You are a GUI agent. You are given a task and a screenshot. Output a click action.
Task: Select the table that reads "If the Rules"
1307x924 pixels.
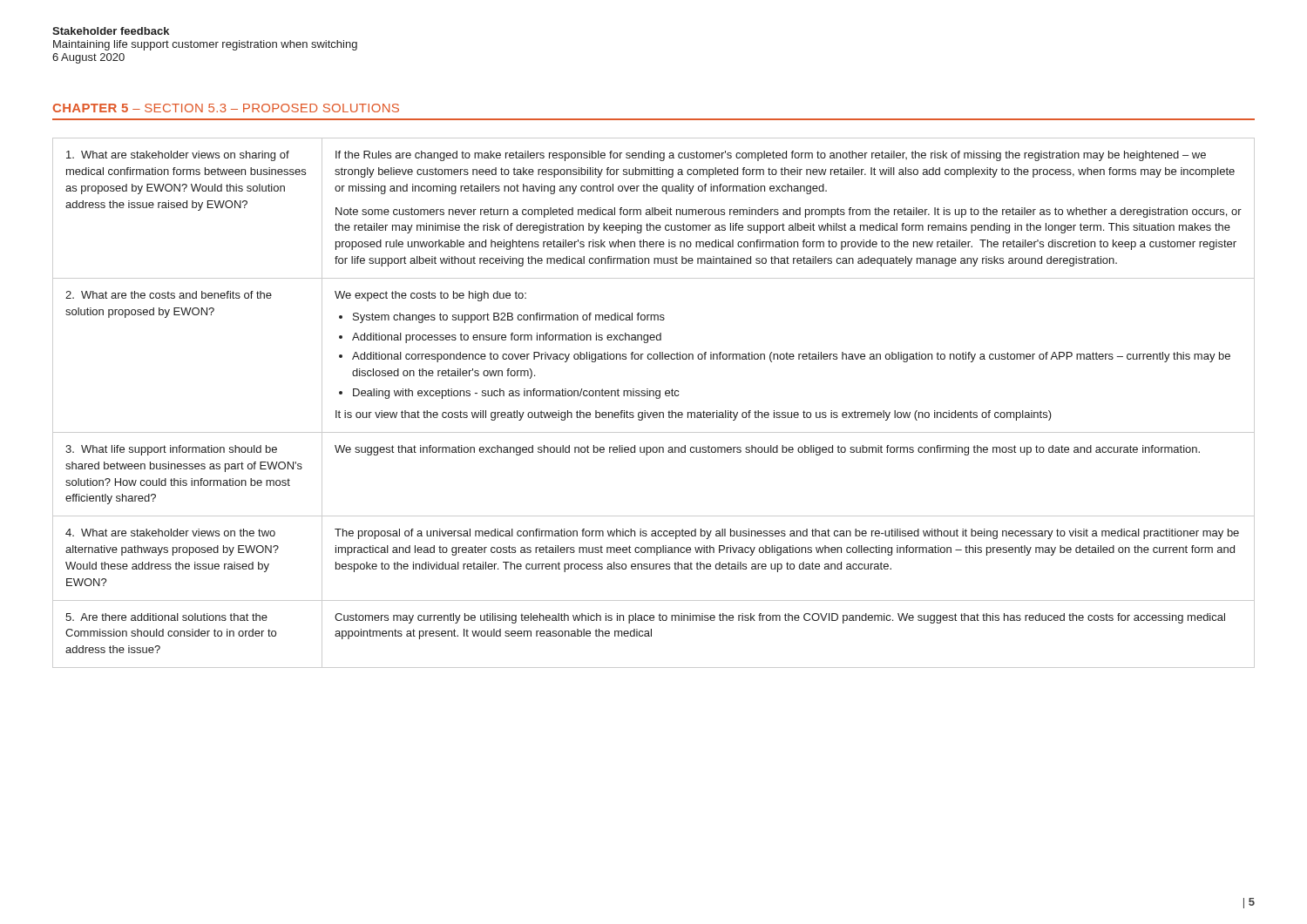pos(654,505)
